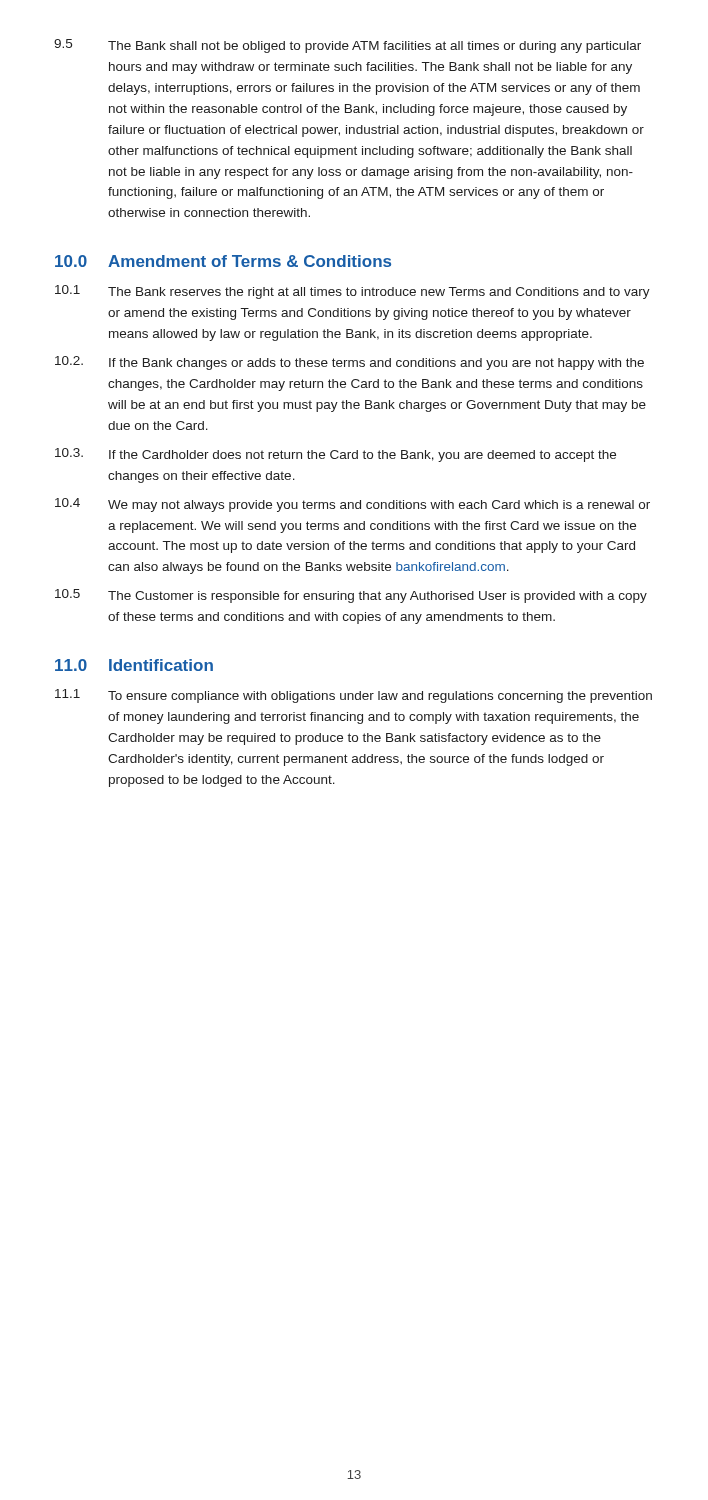This screenshot has width=708, height=1500.
Task: Click the passage that begins "10.2. If the"
Action: [354, 395]
